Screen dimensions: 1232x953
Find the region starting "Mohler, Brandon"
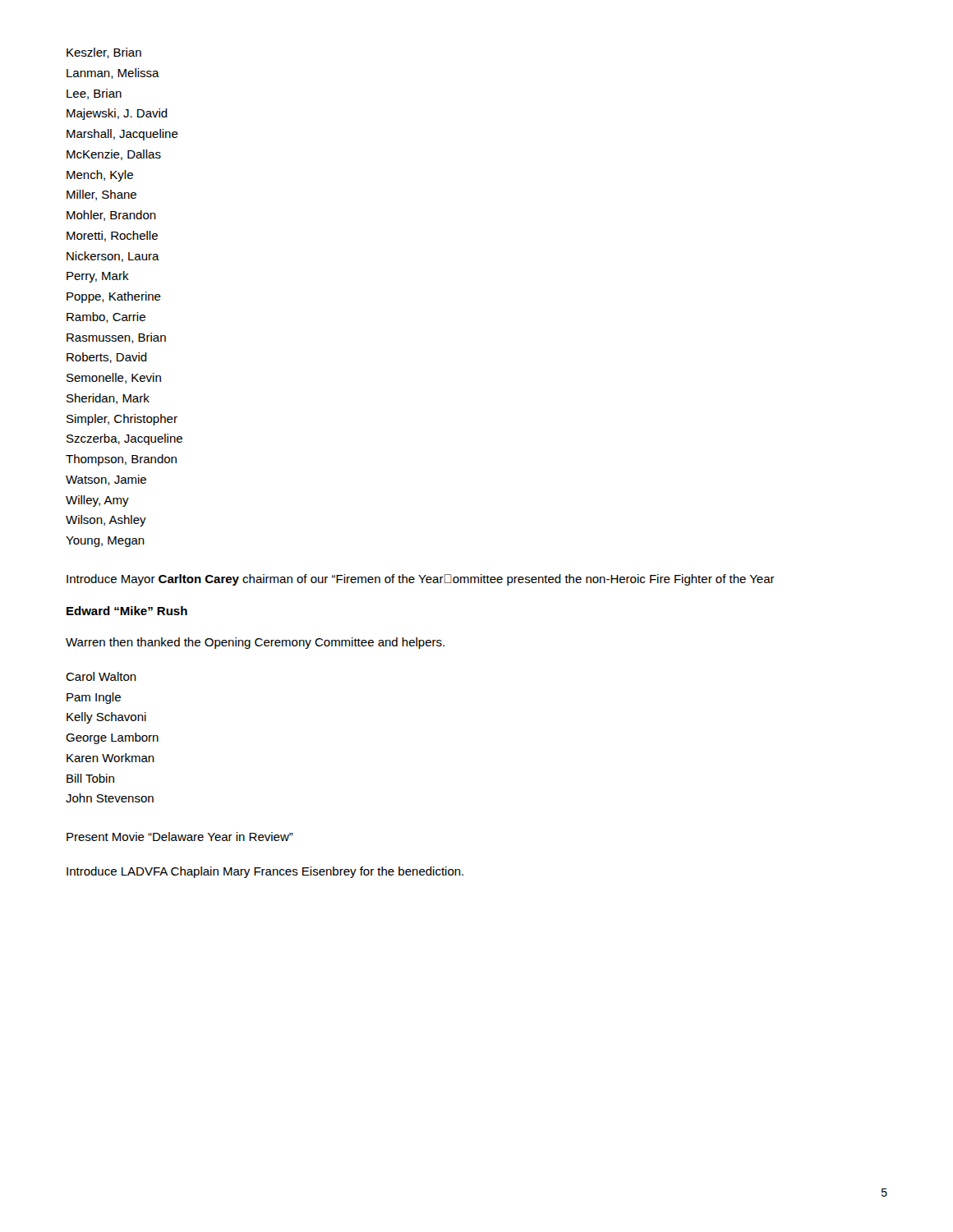(x=111, y=215)
